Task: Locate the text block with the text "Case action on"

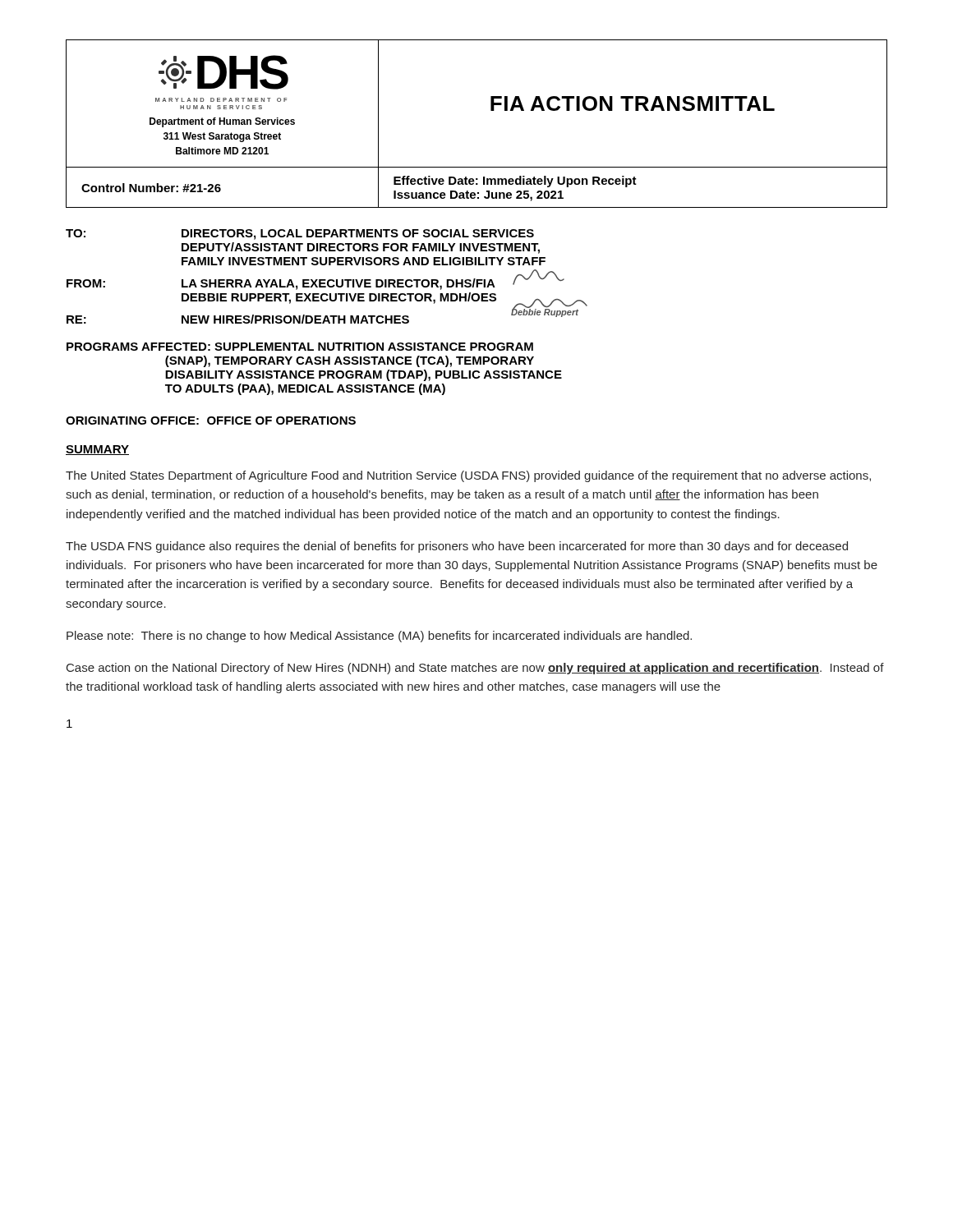Action: (475, 677)
